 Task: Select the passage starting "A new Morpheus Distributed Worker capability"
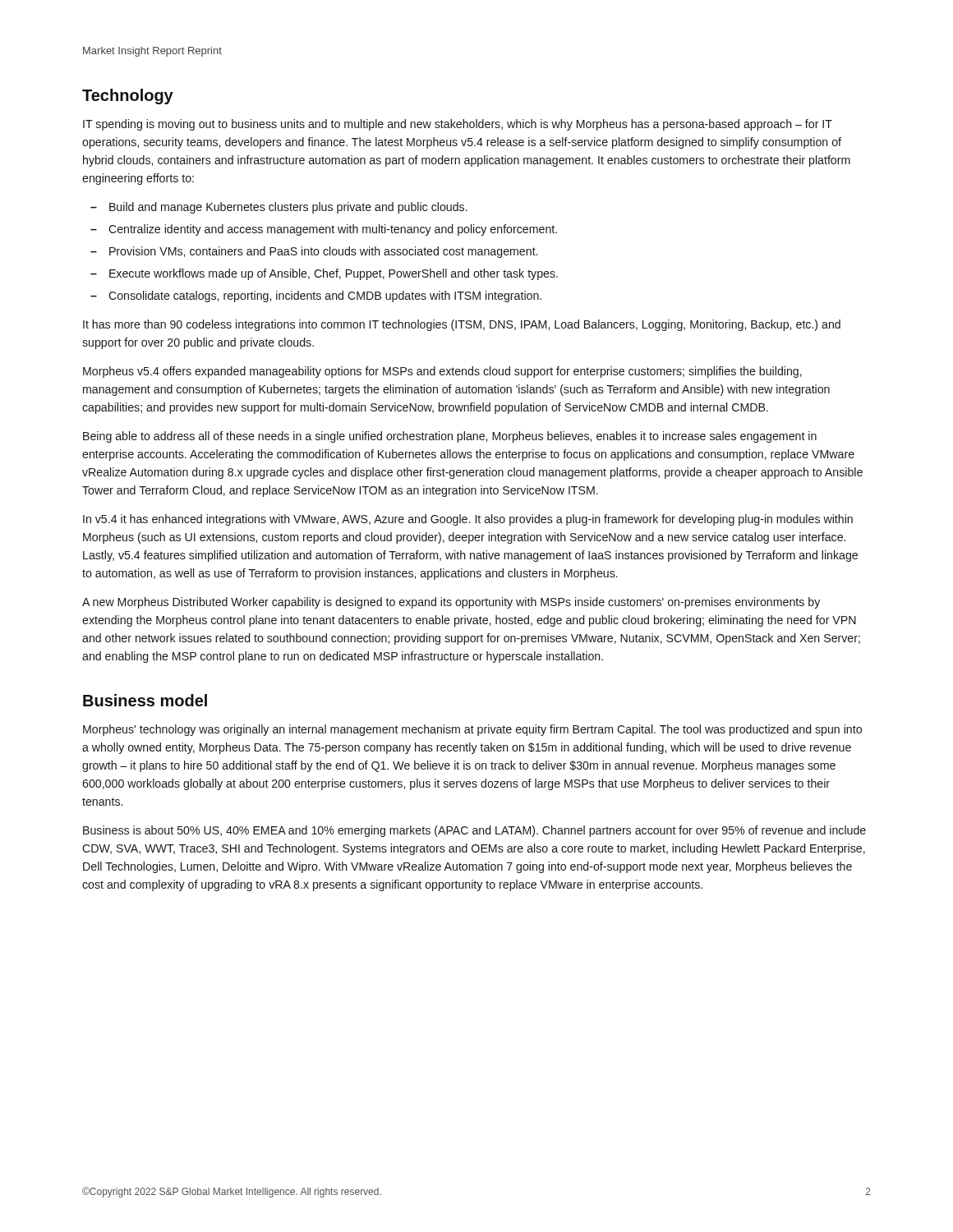[x=472, y=629]
